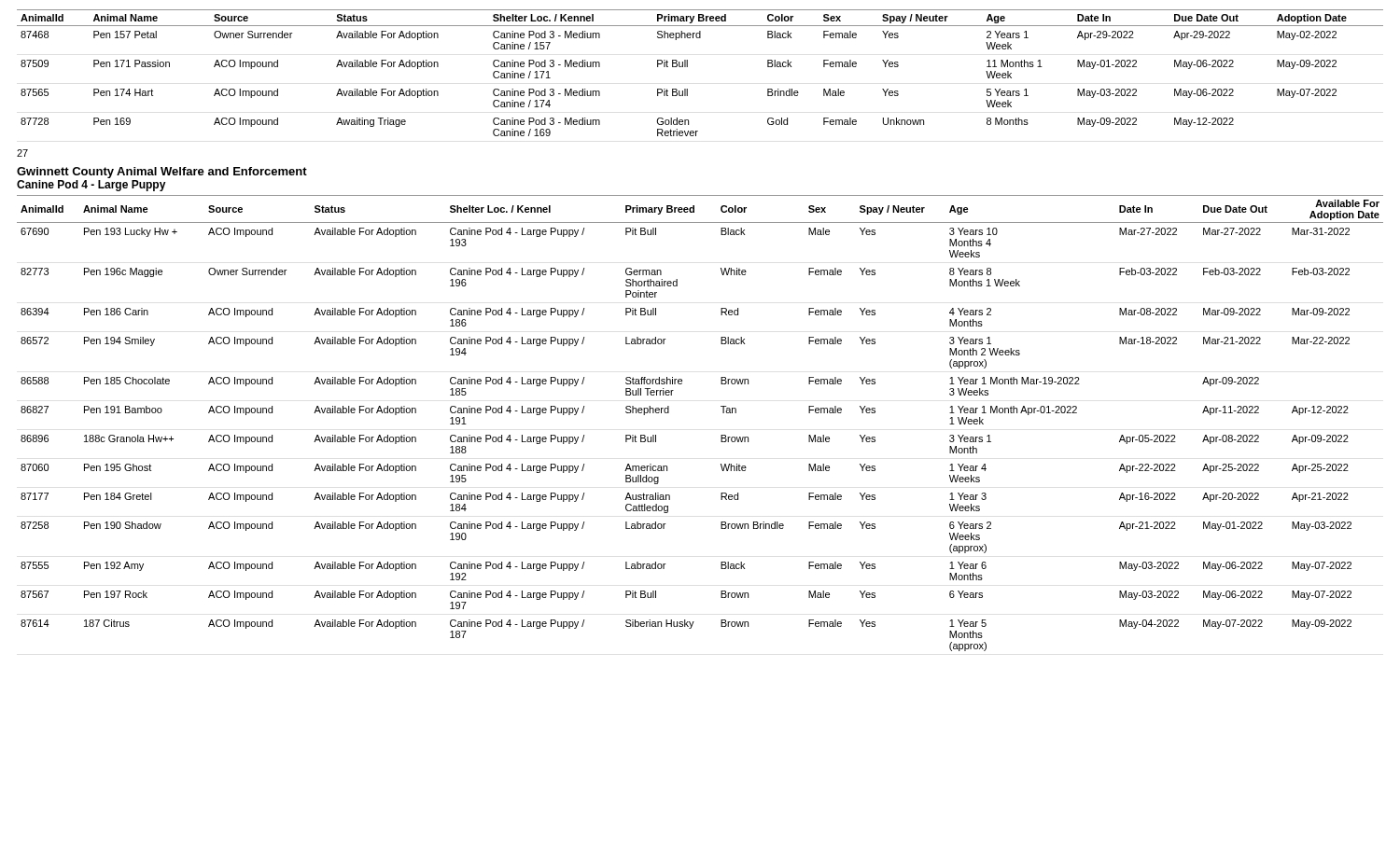Screen dimensions: 862x1400
Task: Locate the section header containing "Gwinnett County Animal Welfare and Enforcement"
Action: click(x=162, y=173)
